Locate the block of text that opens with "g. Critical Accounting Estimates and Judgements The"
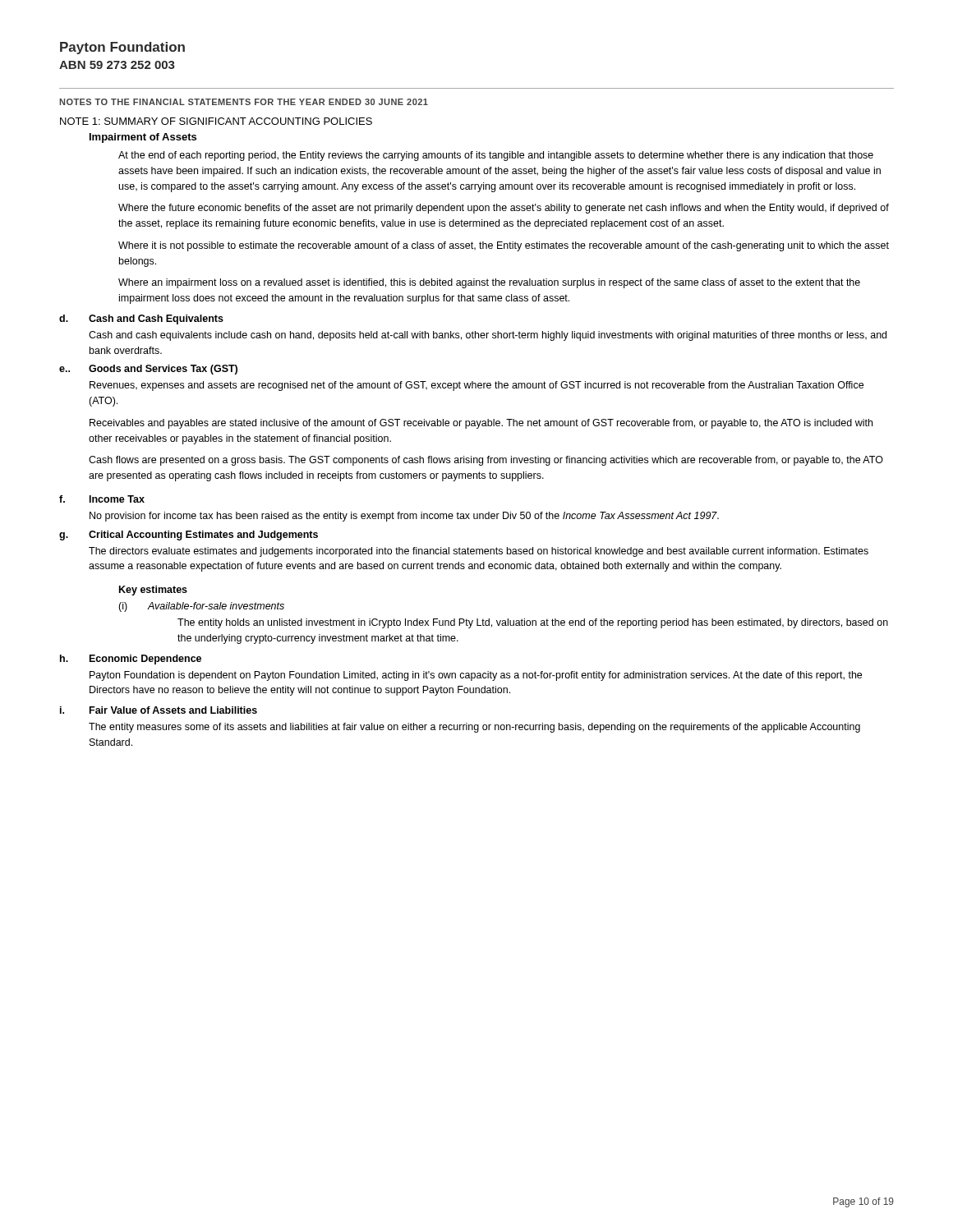Screen dimensions: 1232x953 point(476,555)
